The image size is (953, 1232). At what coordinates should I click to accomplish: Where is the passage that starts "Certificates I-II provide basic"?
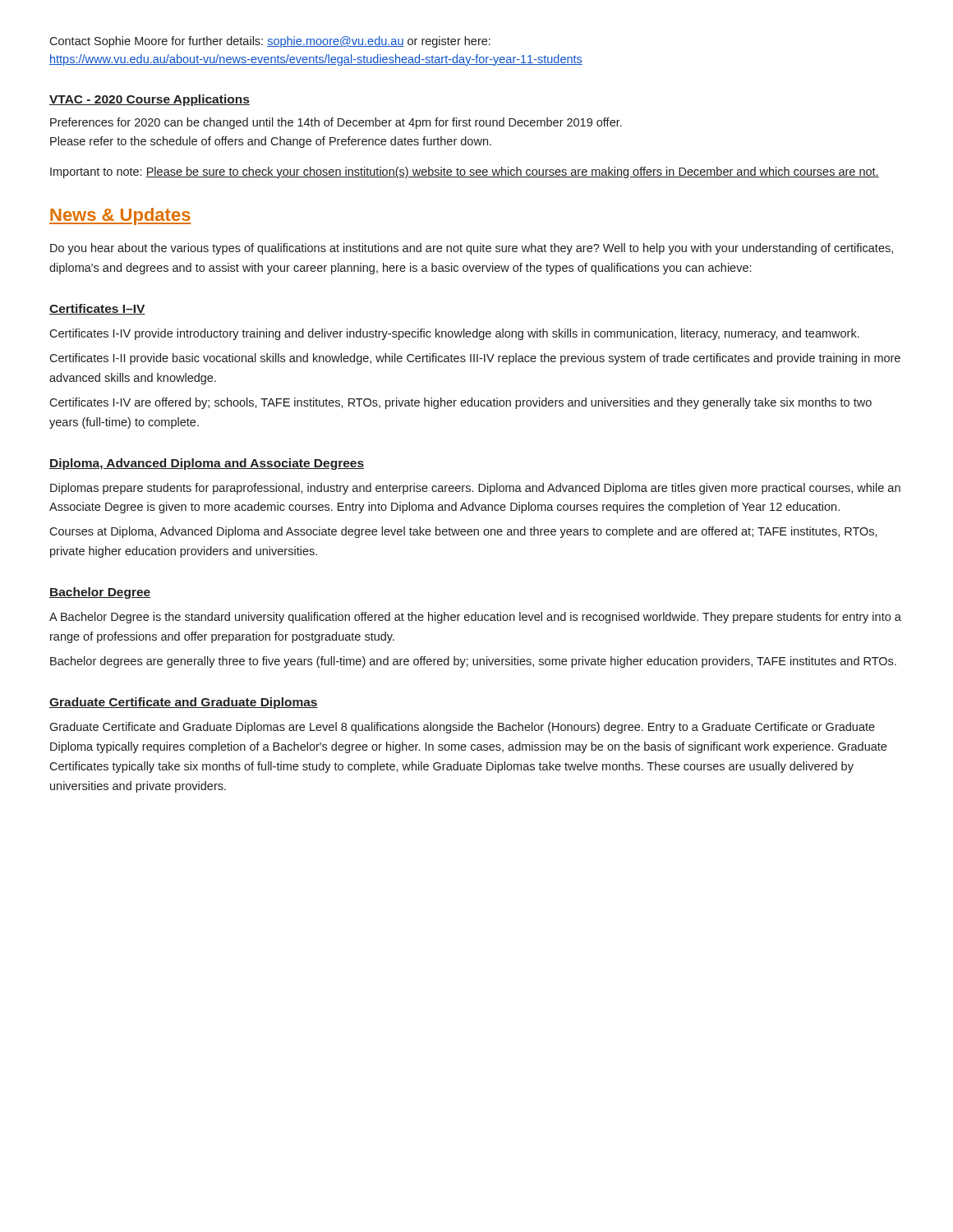point(475,368)
